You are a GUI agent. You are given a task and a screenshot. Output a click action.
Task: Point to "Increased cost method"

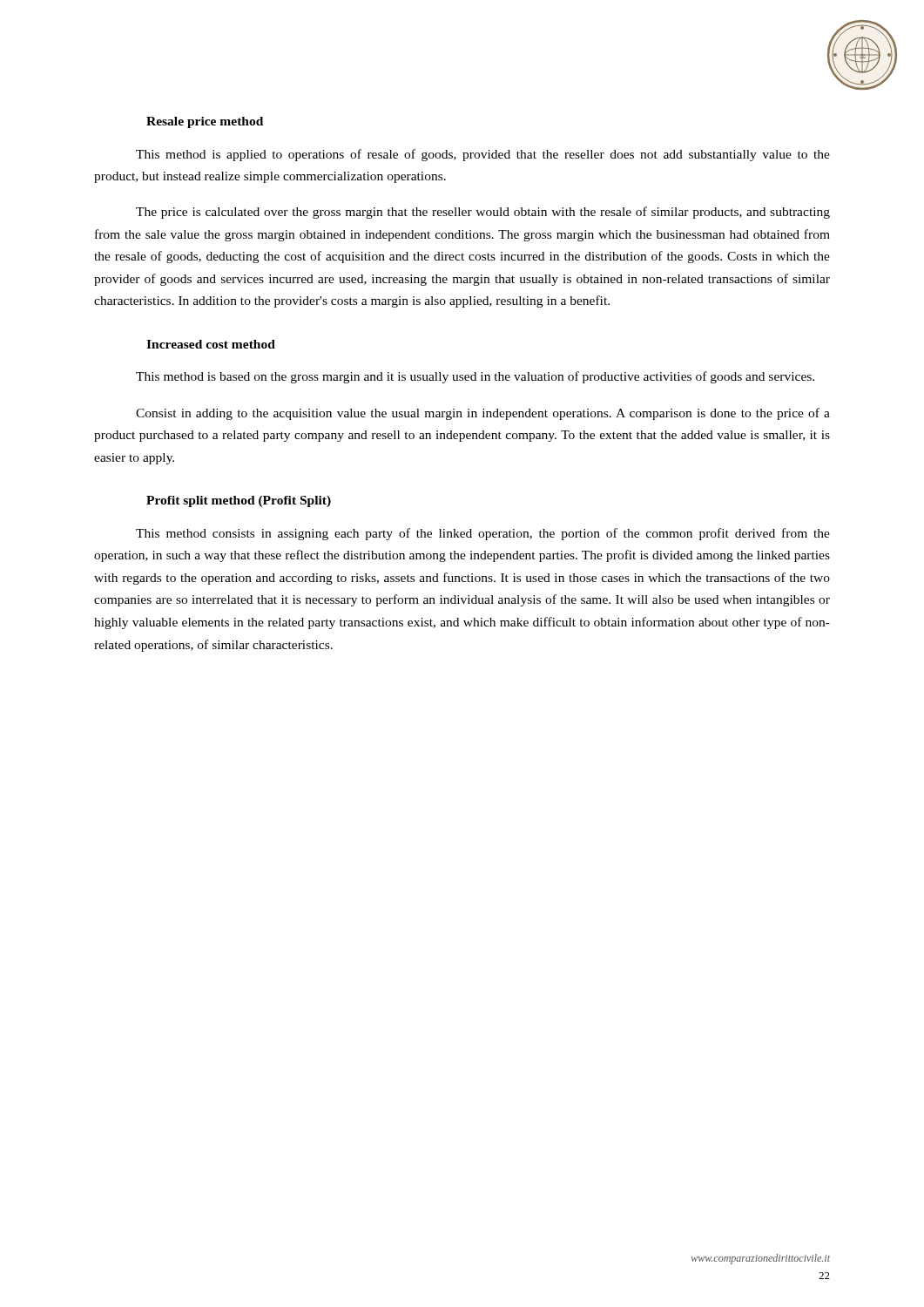(x=211, y=344)
